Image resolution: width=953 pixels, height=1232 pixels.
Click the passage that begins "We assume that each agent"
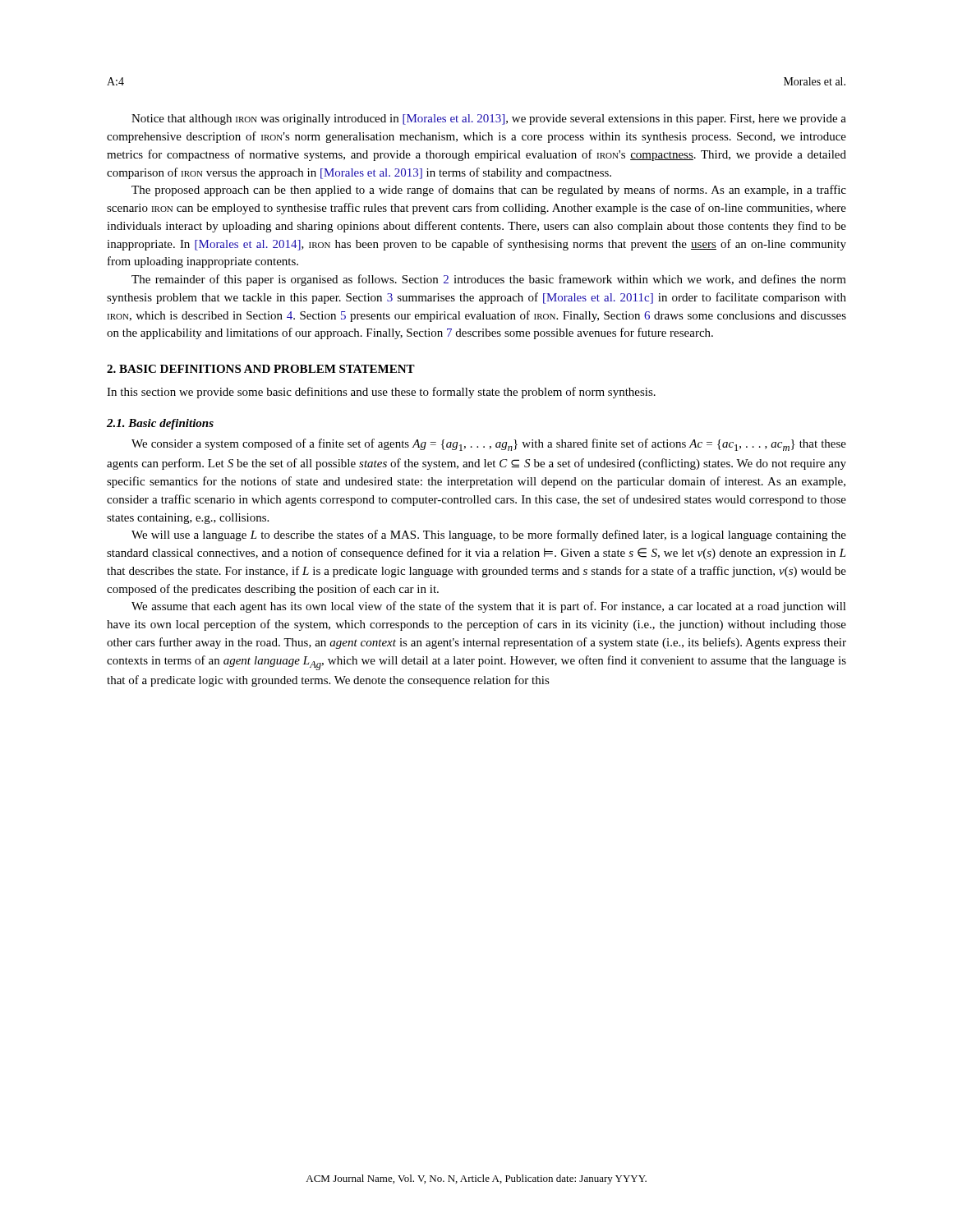click(476, 644)
